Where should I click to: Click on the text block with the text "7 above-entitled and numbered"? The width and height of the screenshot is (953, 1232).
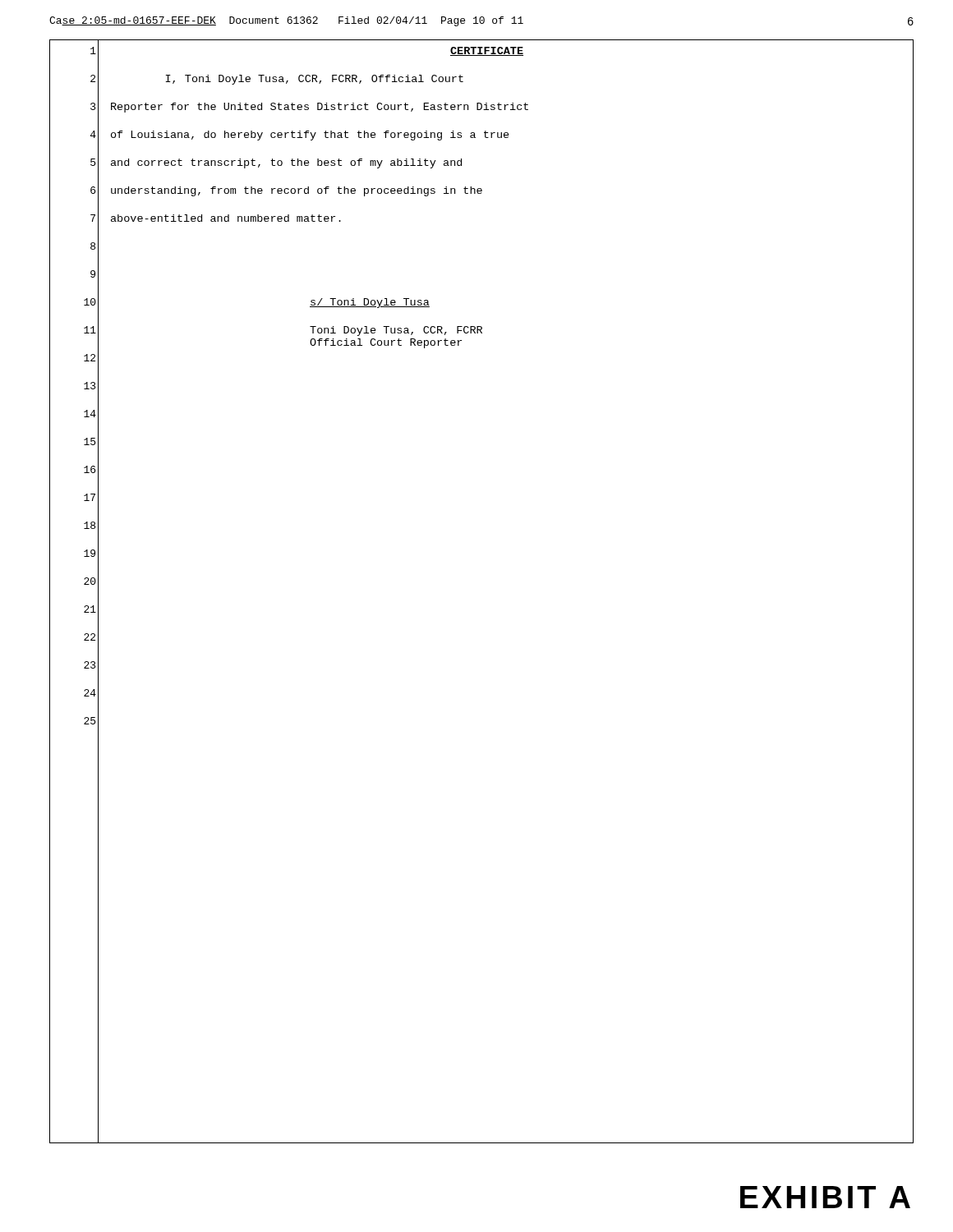pyautogui.click(x=213, y=219)
